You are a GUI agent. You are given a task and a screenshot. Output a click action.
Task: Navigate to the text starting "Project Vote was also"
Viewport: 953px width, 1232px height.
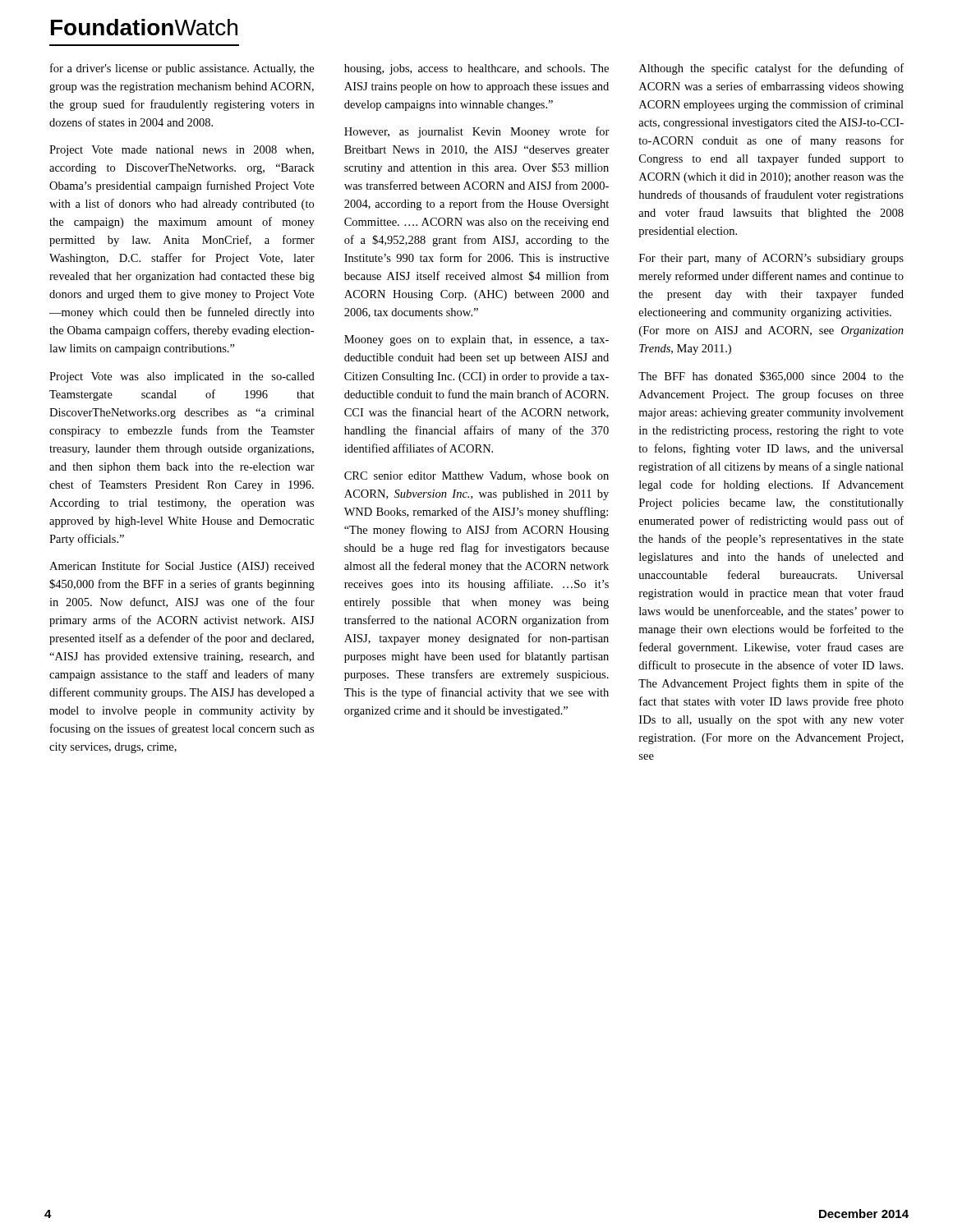coord(182,457)
